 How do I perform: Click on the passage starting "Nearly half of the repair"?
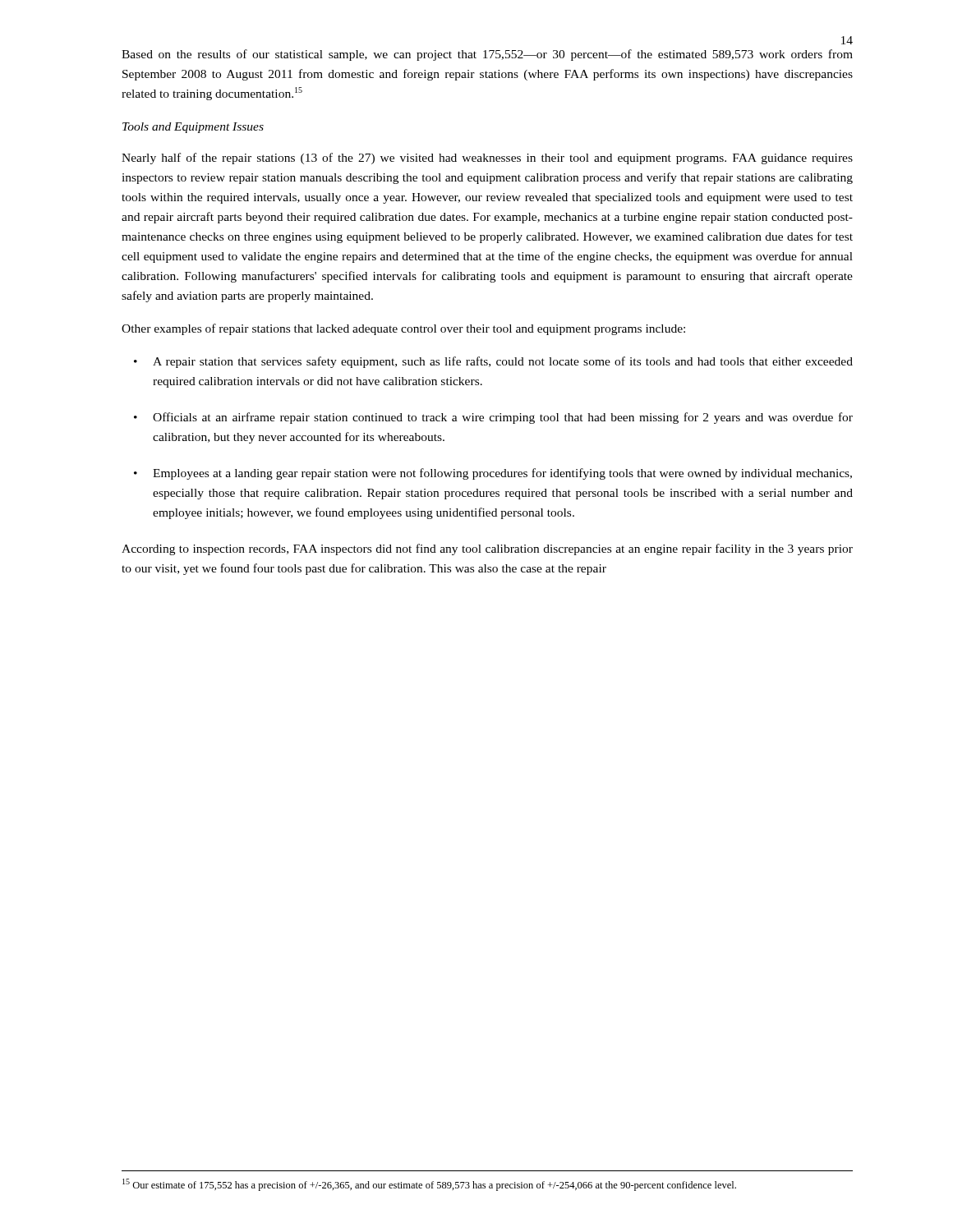tap(487, 227)
